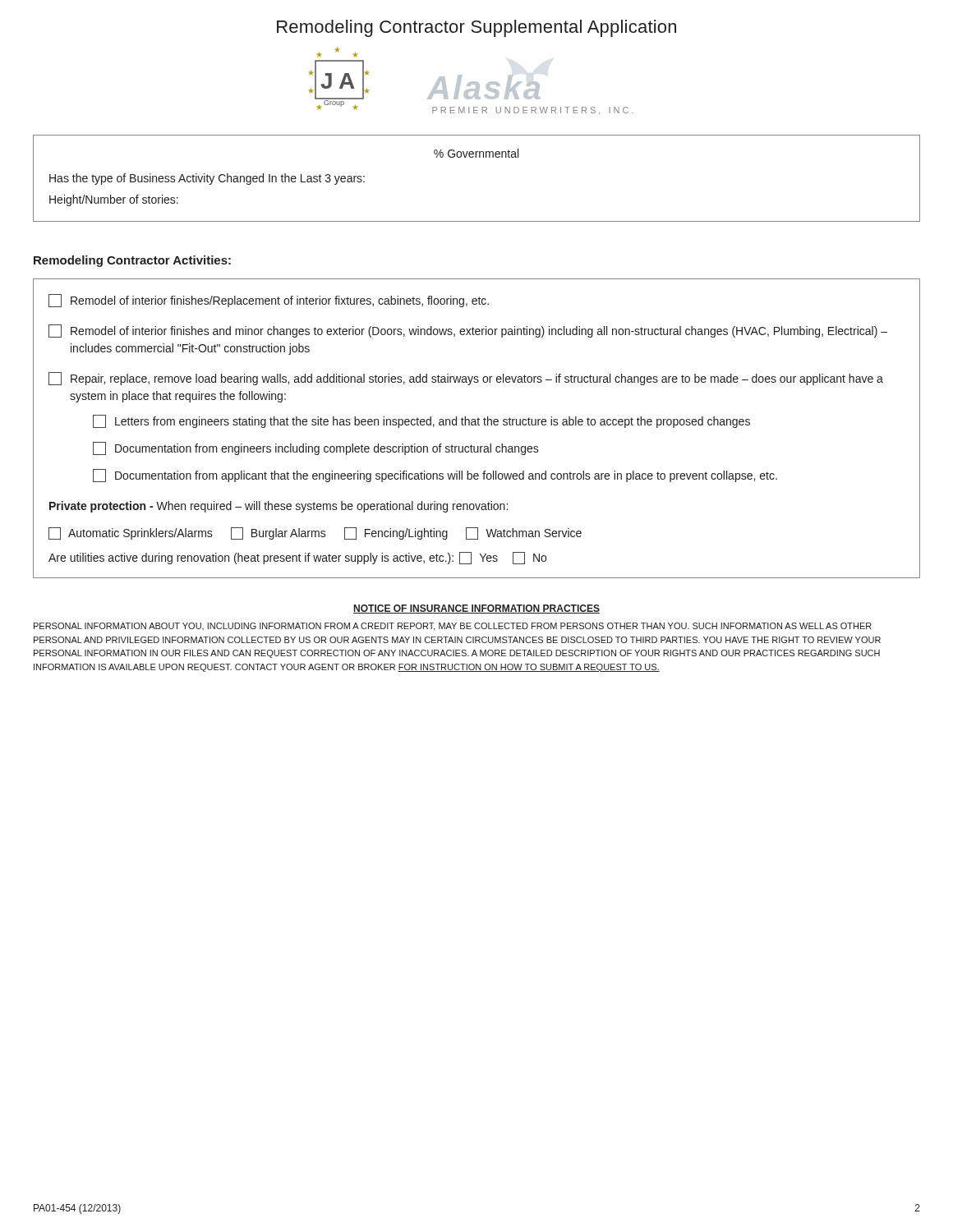This screenshot has height=1232, width=953.
Task: Find the block on this page that starts "Remodel of interior finishes/Replacement of"
Action: 476,301
